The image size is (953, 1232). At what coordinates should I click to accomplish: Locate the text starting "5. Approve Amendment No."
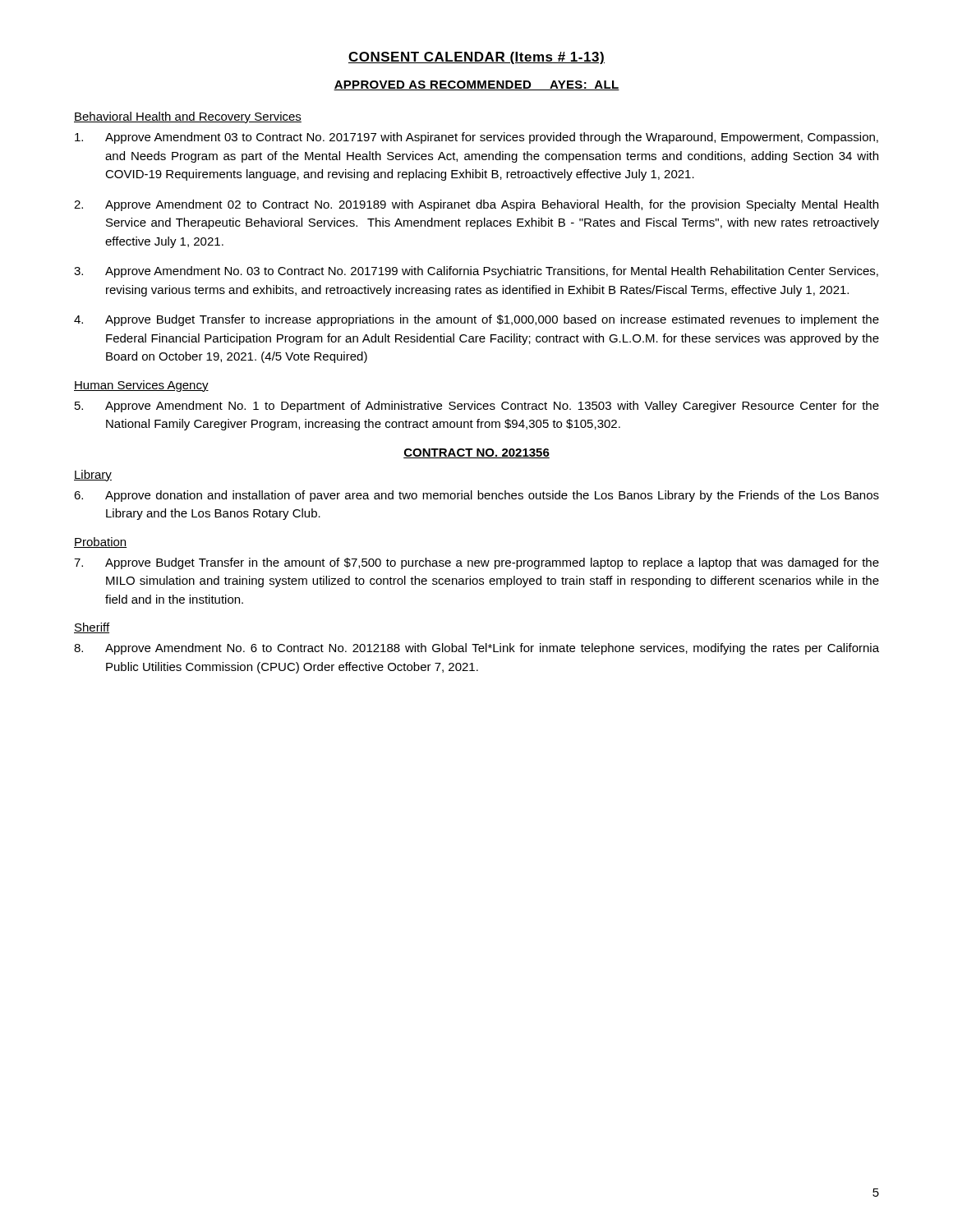(x=476, y=415)
